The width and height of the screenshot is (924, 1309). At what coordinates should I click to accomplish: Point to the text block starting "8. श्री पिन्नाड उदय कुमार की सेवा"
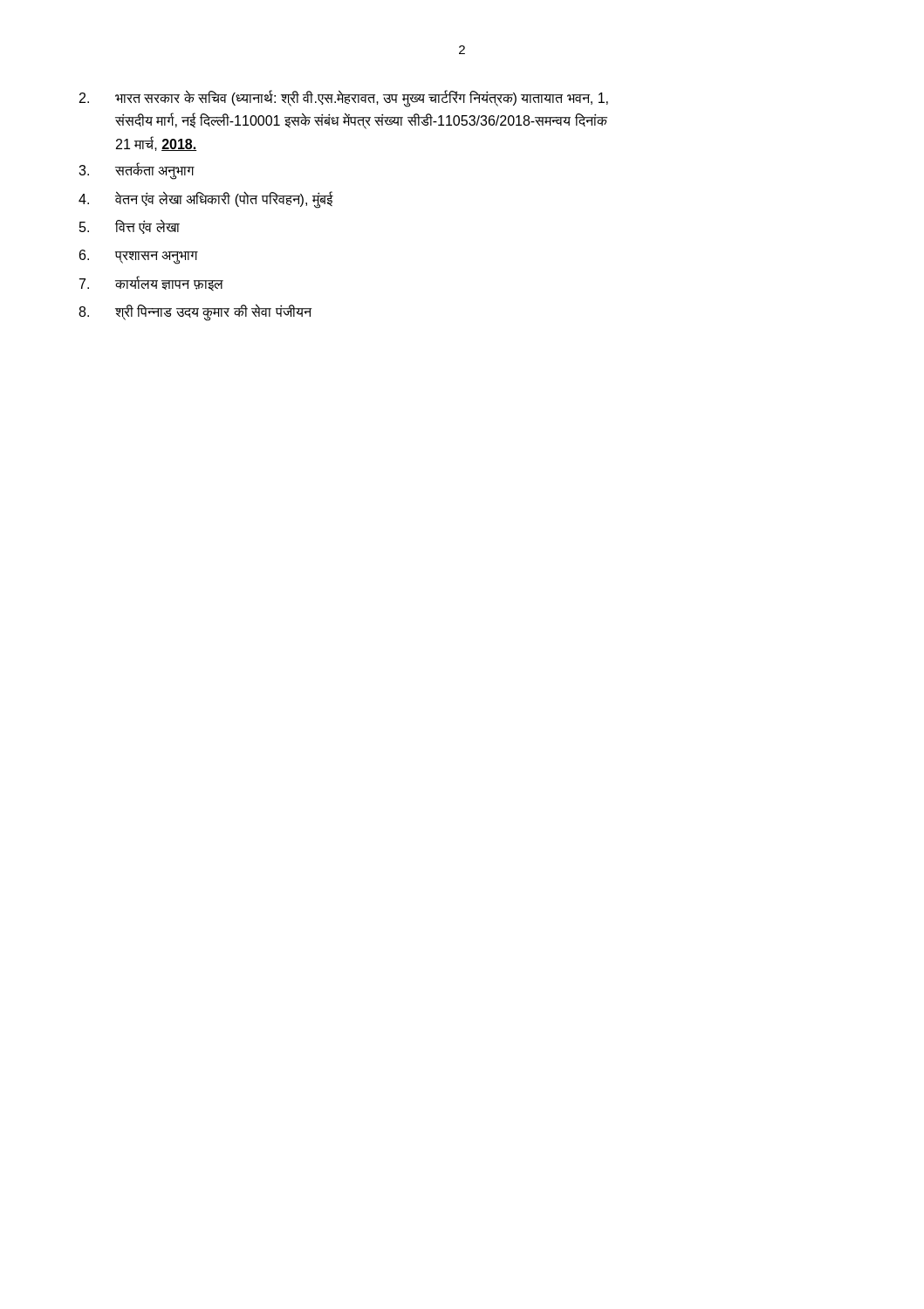click(x=195, y=312)
